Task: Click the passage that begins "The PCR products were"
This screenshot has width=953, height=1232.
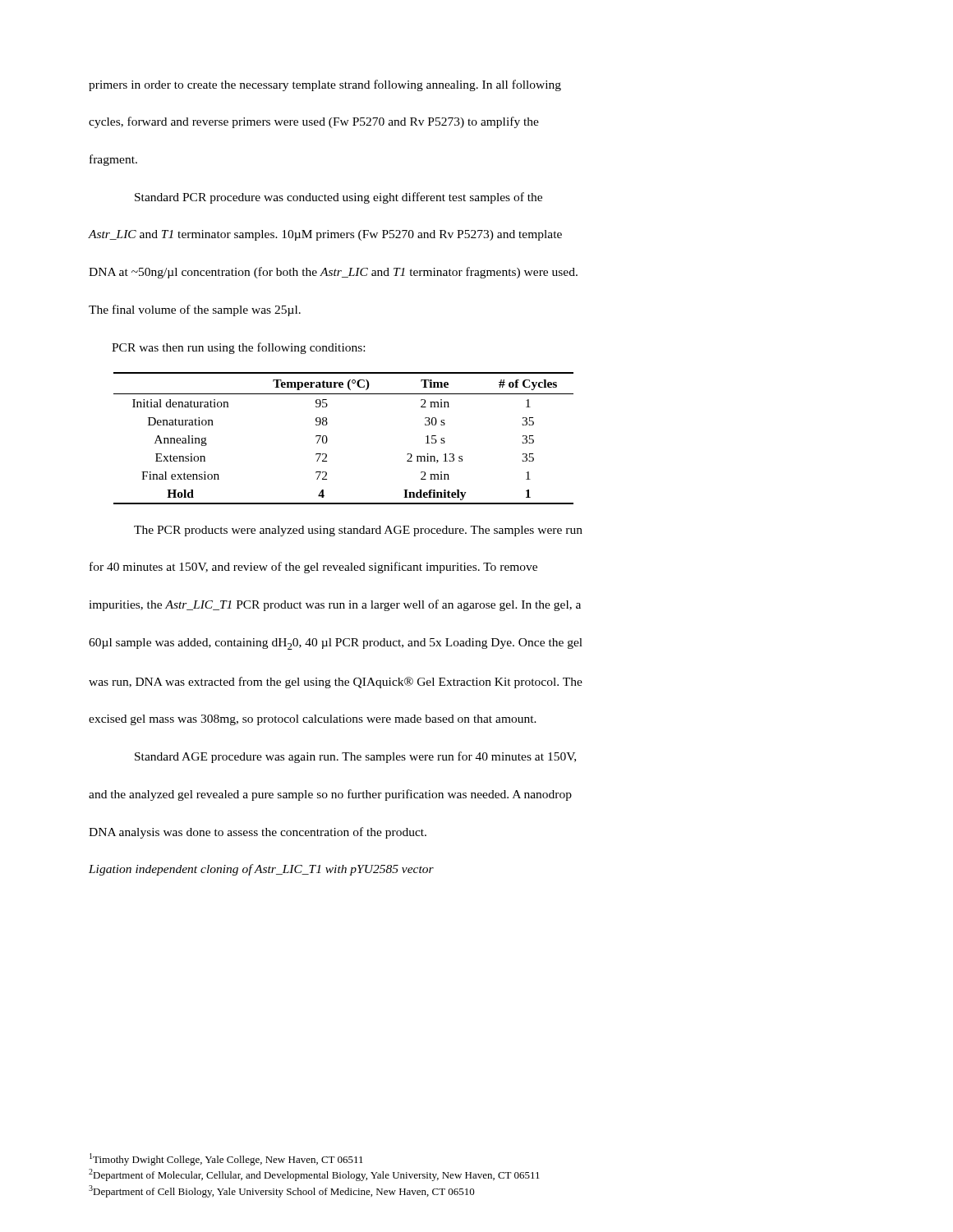Action: pyautogui.click(x=358, y=531)
